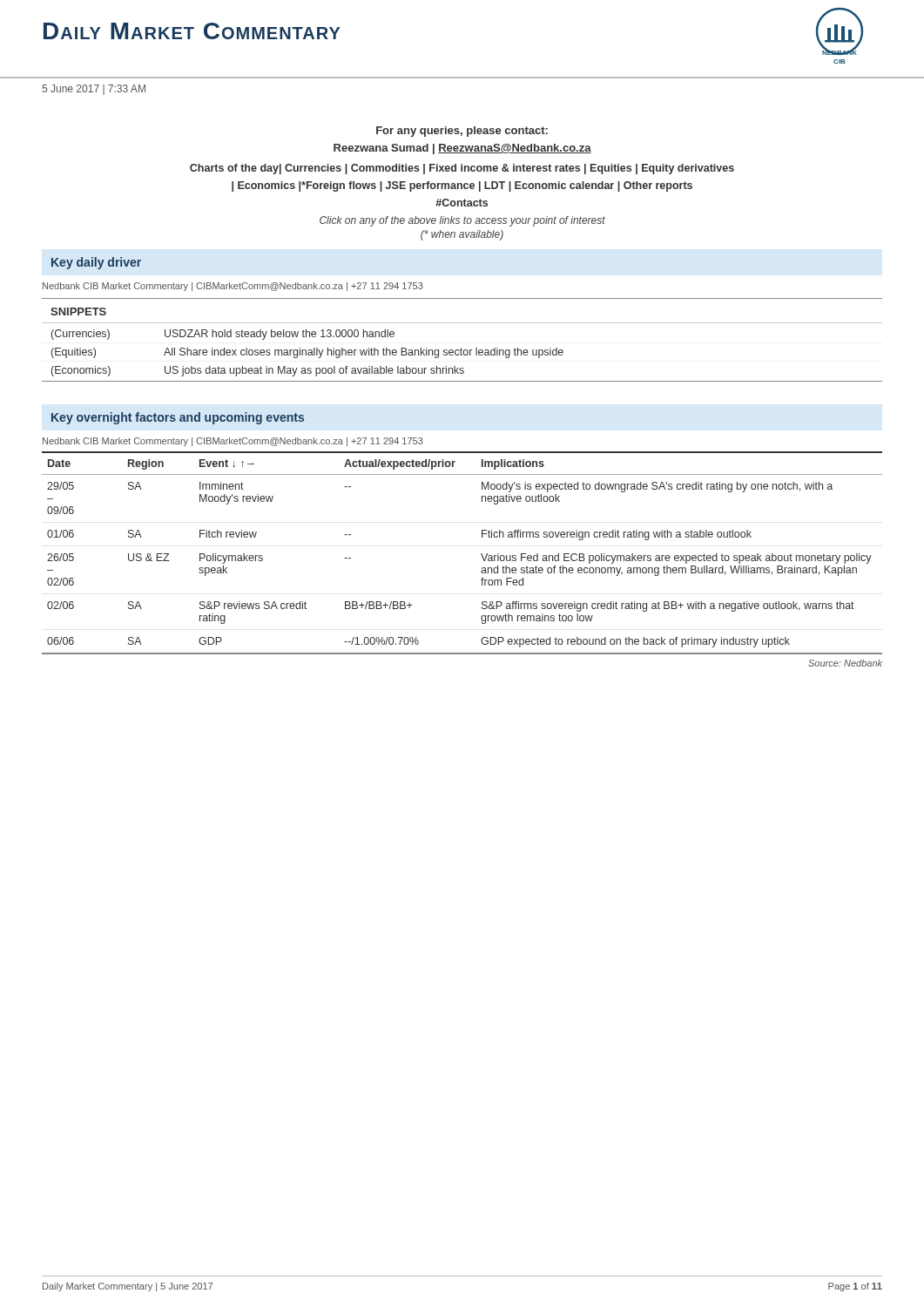Point to the block starting "(* when available)"
924x1307 pixels.
coord(462,234)
